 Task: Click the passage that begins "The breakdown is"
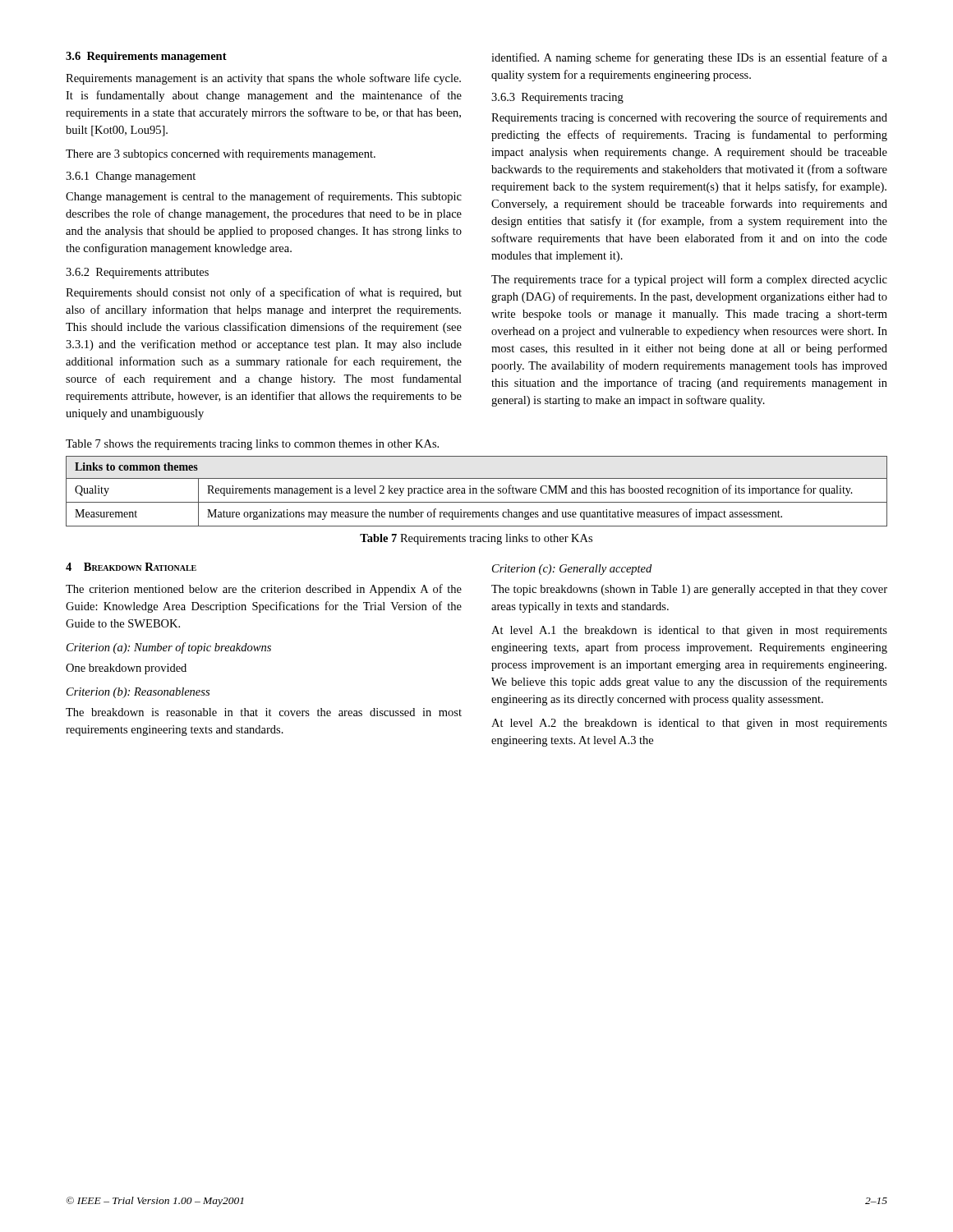click(264, 721)
